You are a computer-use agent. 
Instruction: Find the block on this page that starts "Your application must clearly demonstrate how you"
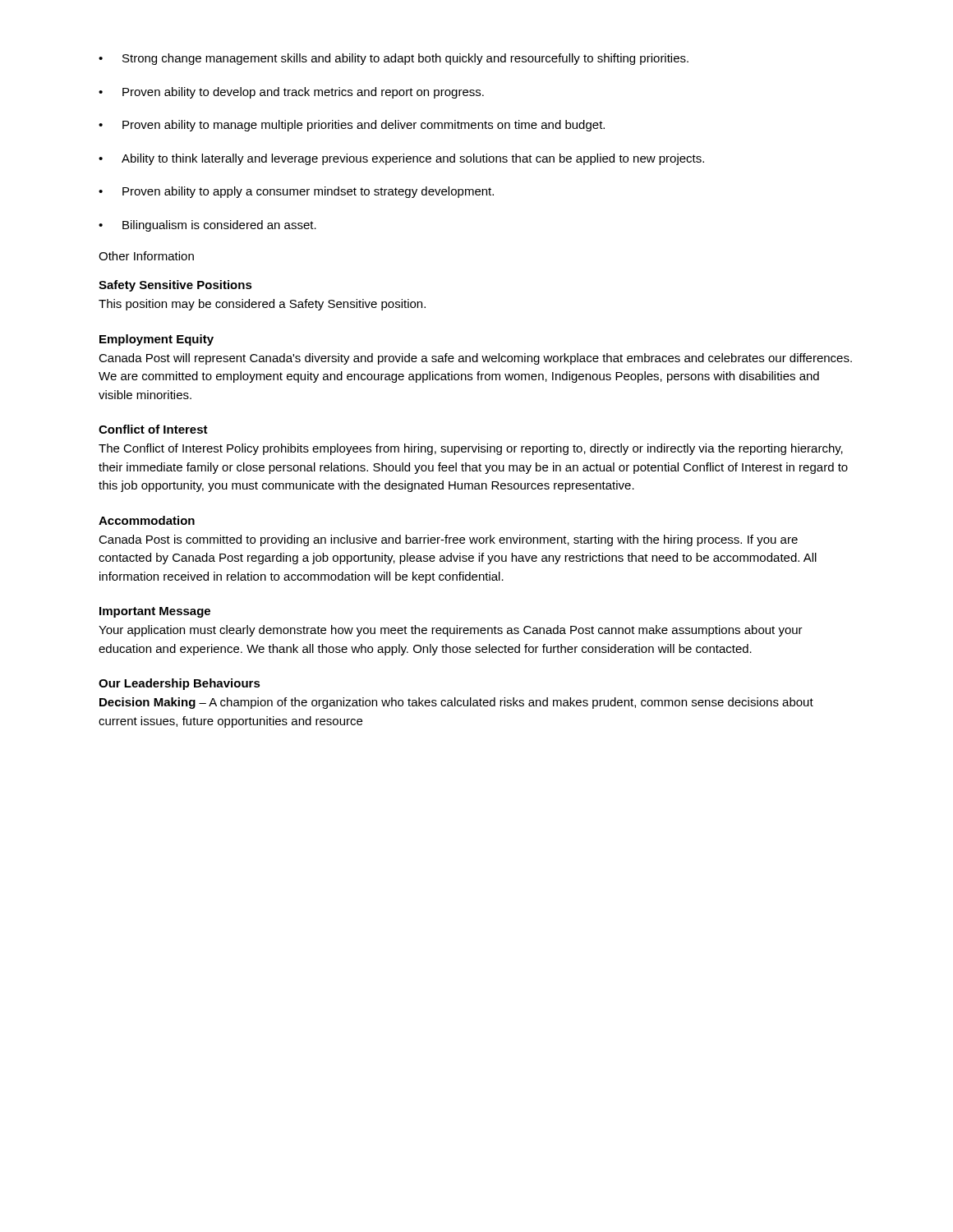pyautogui.click(x=450, y=639)
